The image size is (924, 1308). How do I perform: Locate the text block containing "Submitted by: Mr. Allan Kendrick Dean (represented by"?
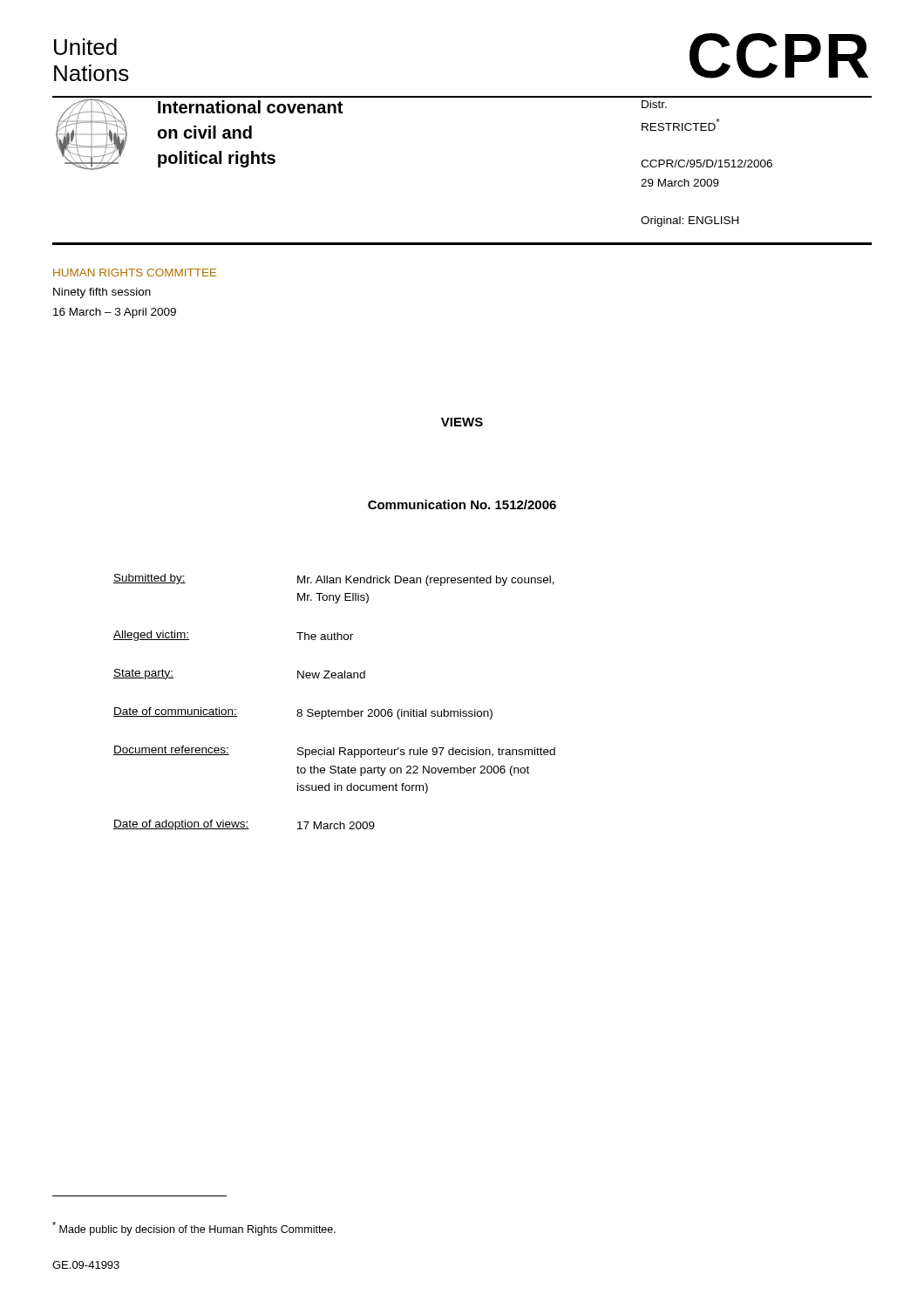pos(492,589)
